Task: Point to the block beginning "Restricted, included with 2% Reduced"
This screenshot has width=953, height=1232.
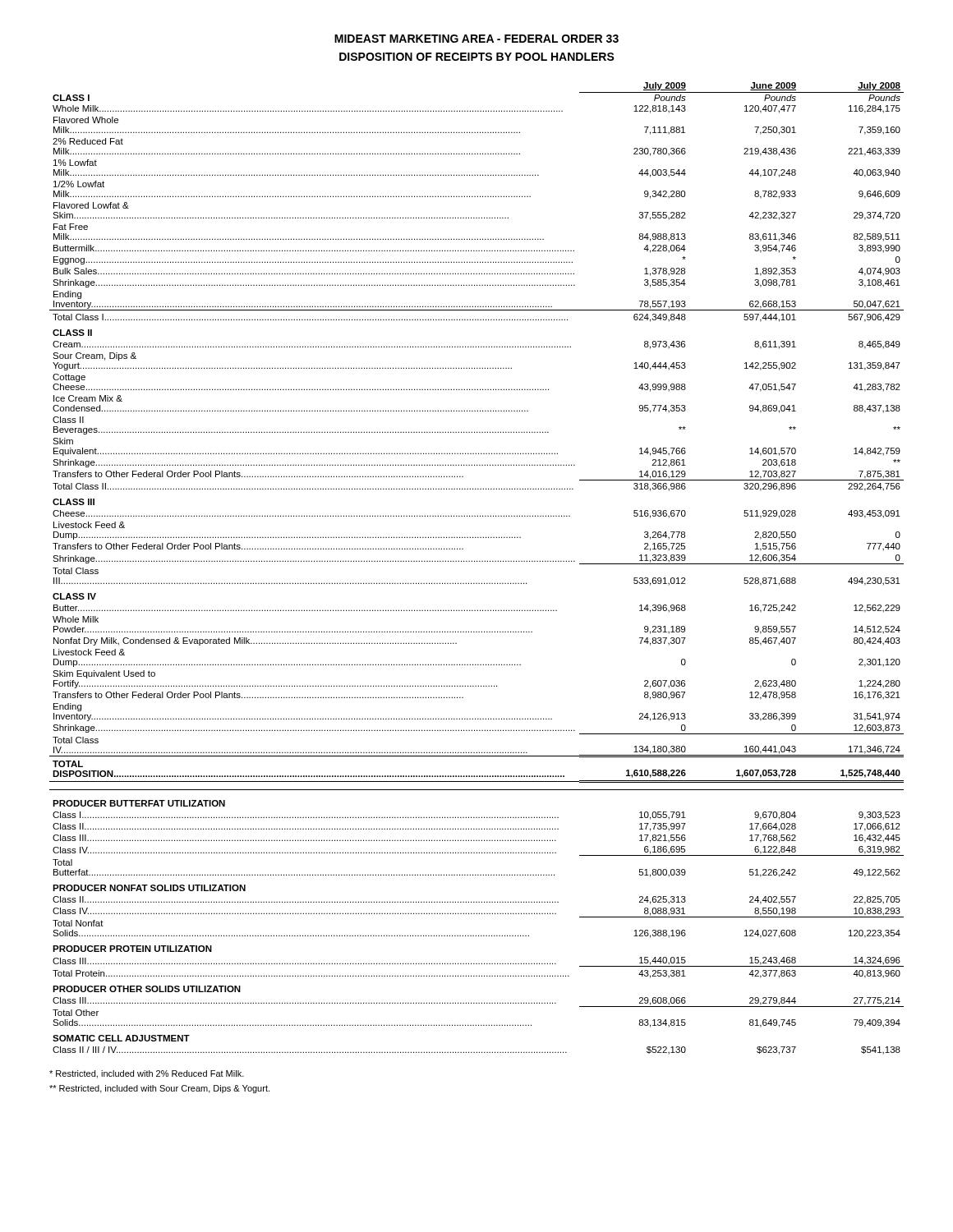Action: [160, 1081]
